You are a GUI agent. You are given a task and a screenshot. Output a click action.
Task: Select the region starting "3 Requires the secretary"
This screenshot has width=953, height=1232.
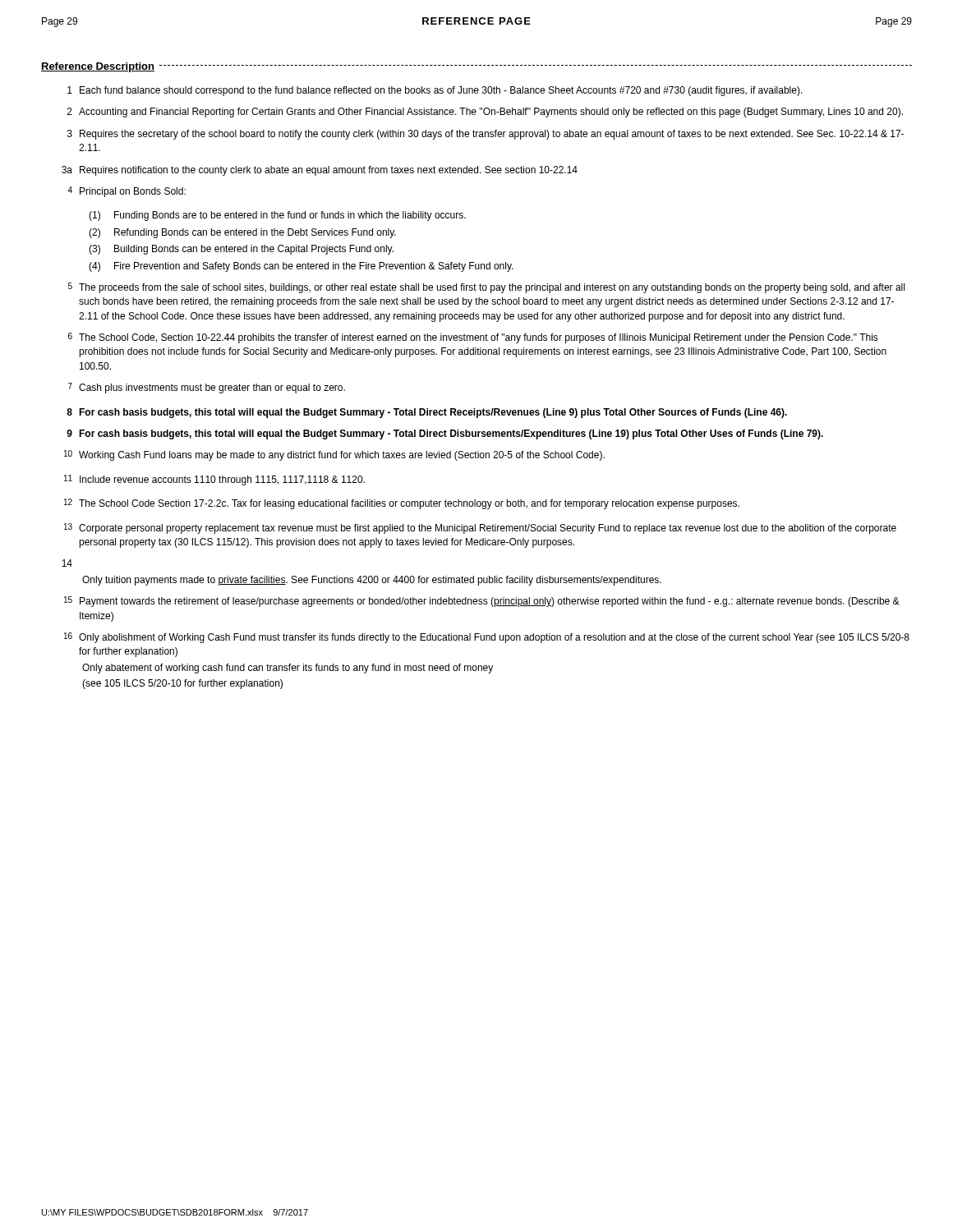476,141
